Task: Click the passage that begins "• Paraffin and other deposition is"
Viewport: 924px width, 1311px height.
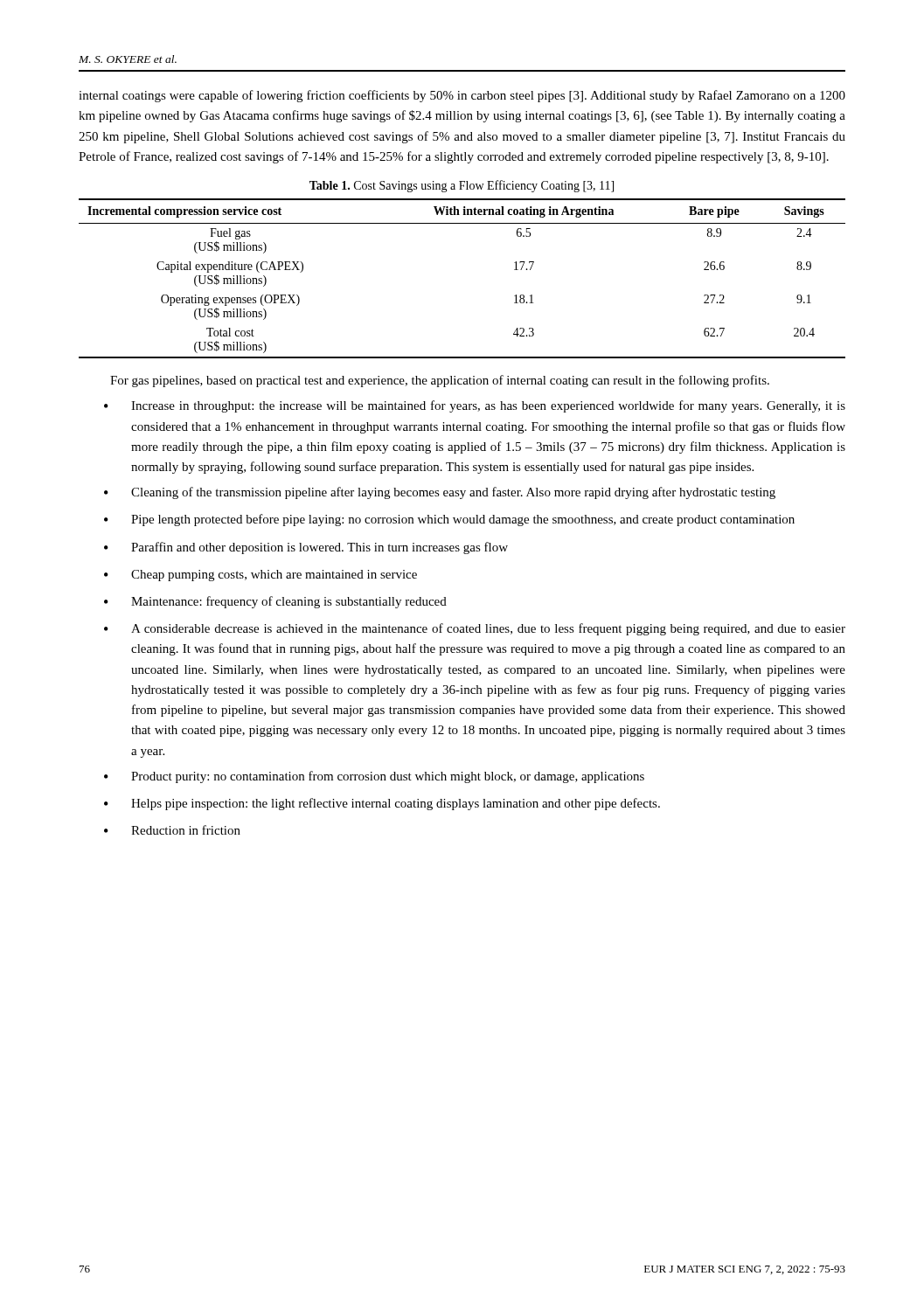Action: click(x=462, y=548)
